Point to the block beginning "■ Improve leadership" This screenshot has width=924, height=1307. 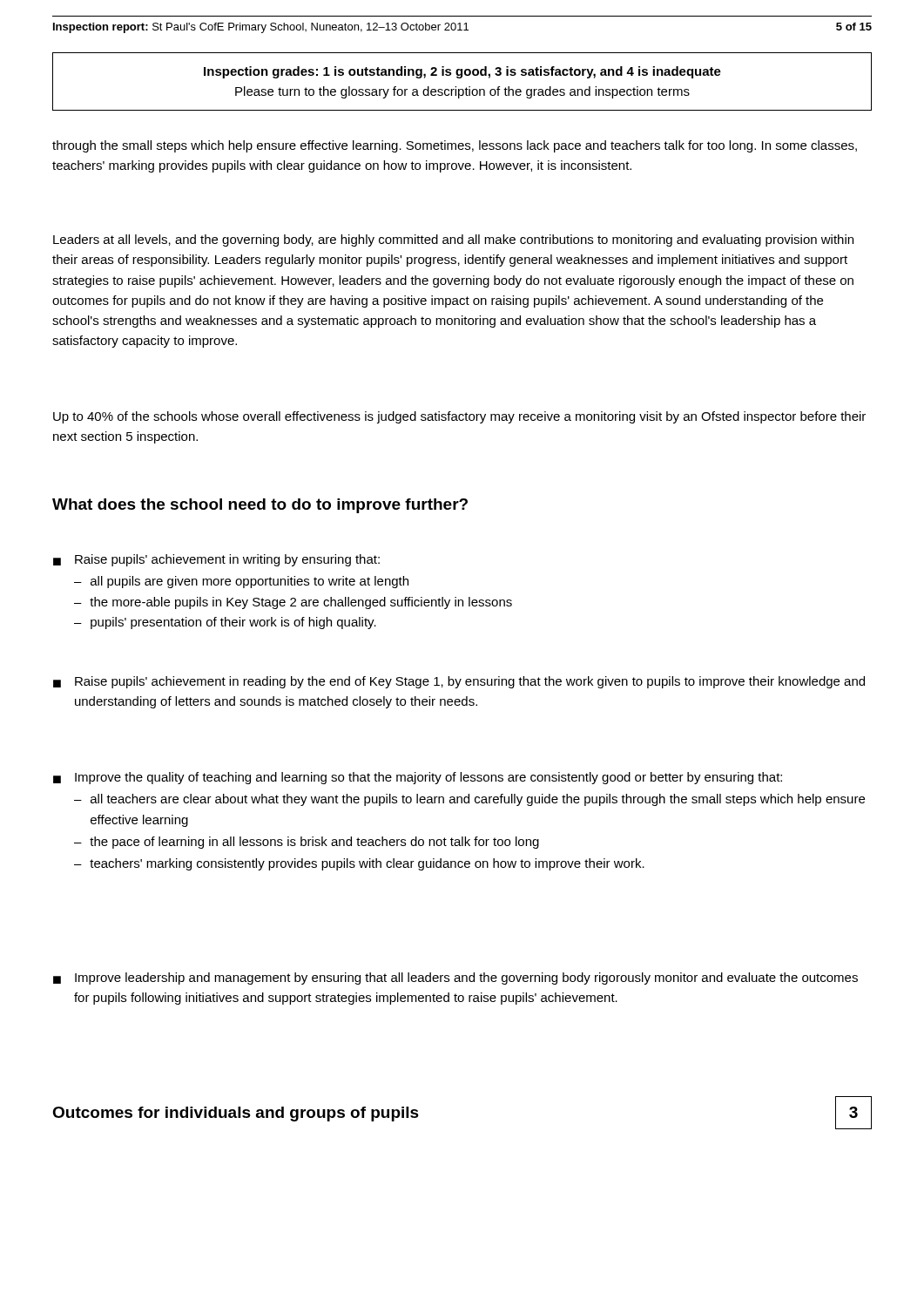462,987
